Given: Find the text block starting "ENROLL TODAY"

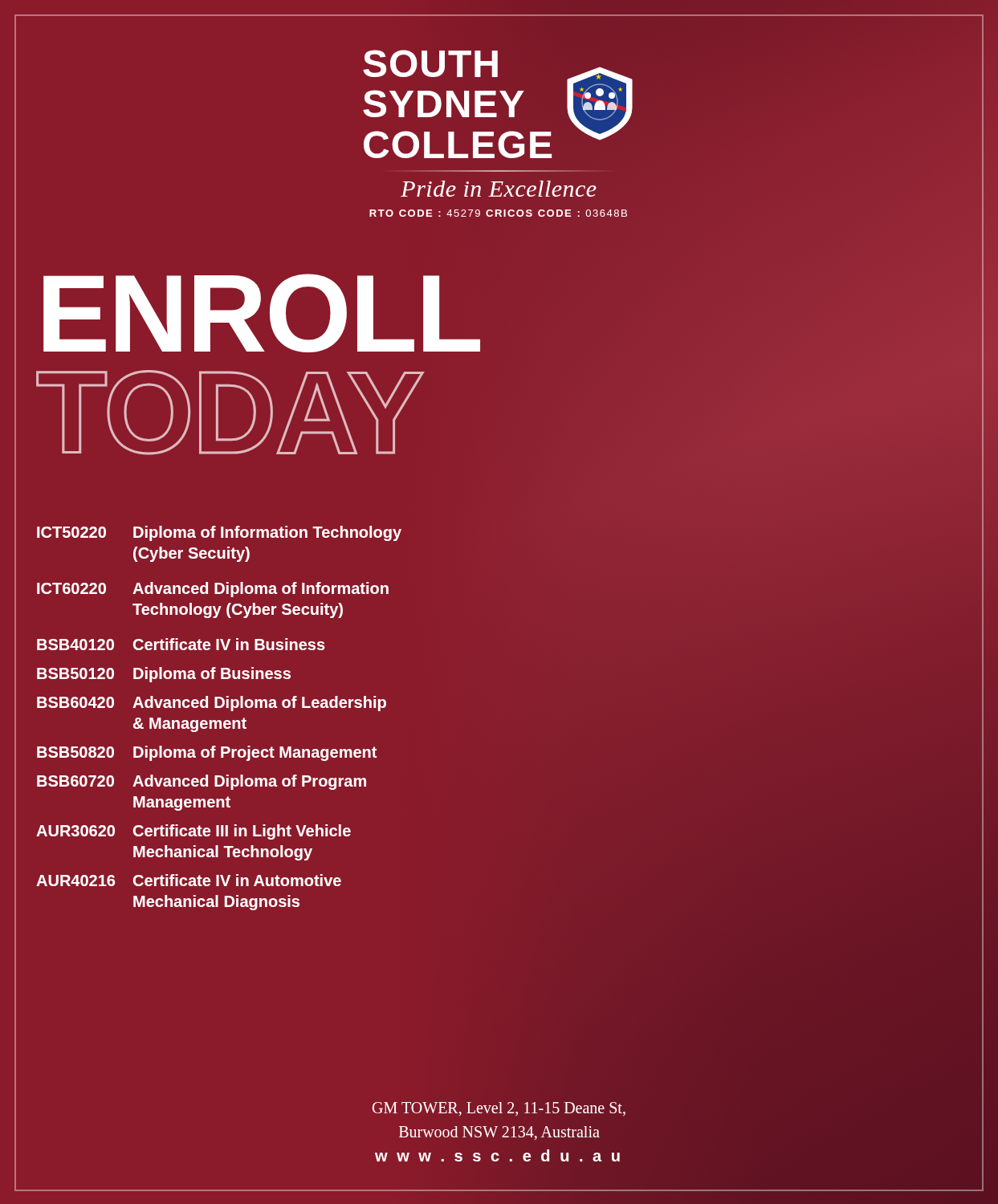Looking at the screenshot, I should coord(259,365).
